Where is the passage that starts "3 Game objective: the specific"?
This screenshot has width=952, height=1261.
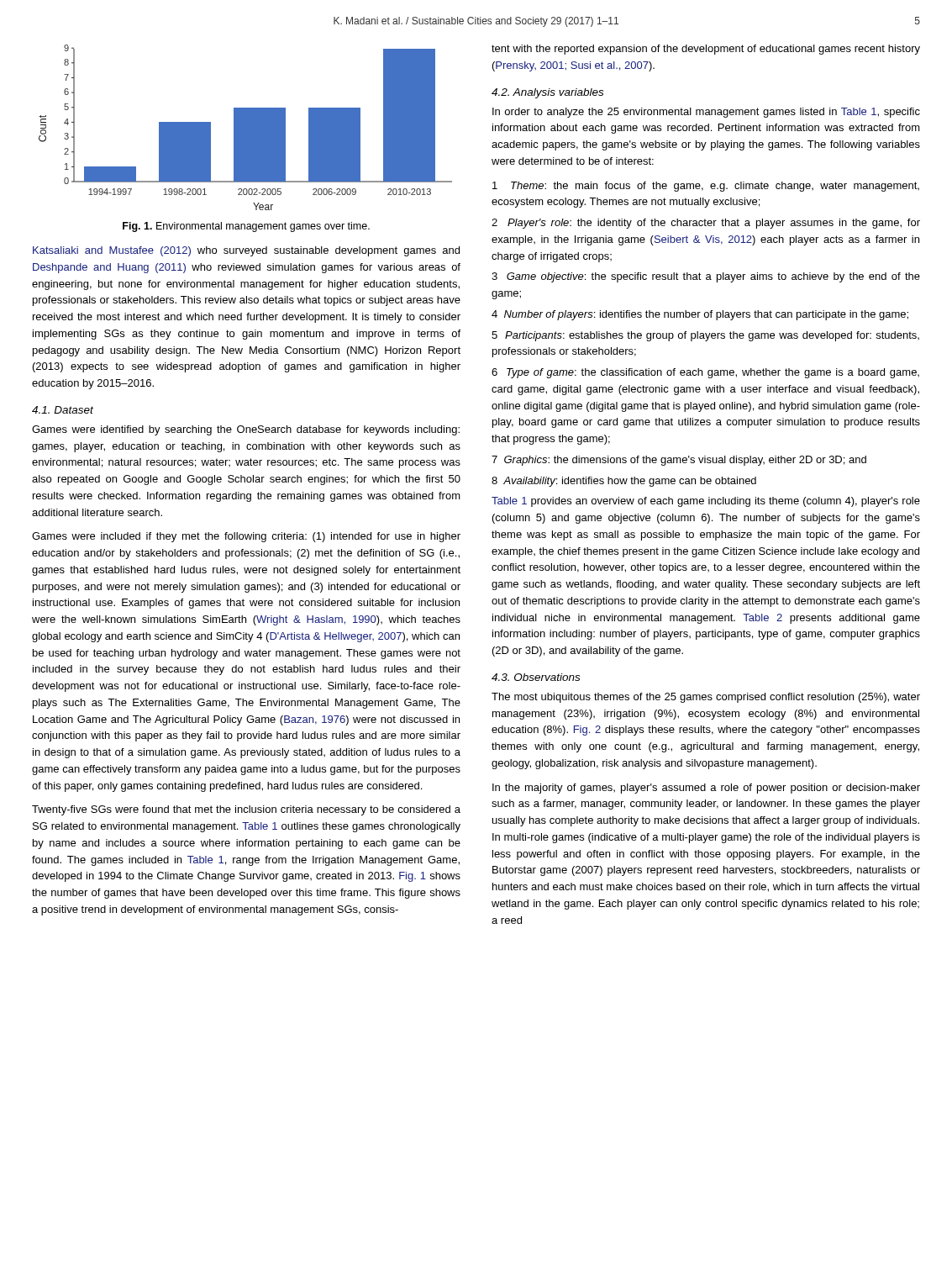(706, 285)
